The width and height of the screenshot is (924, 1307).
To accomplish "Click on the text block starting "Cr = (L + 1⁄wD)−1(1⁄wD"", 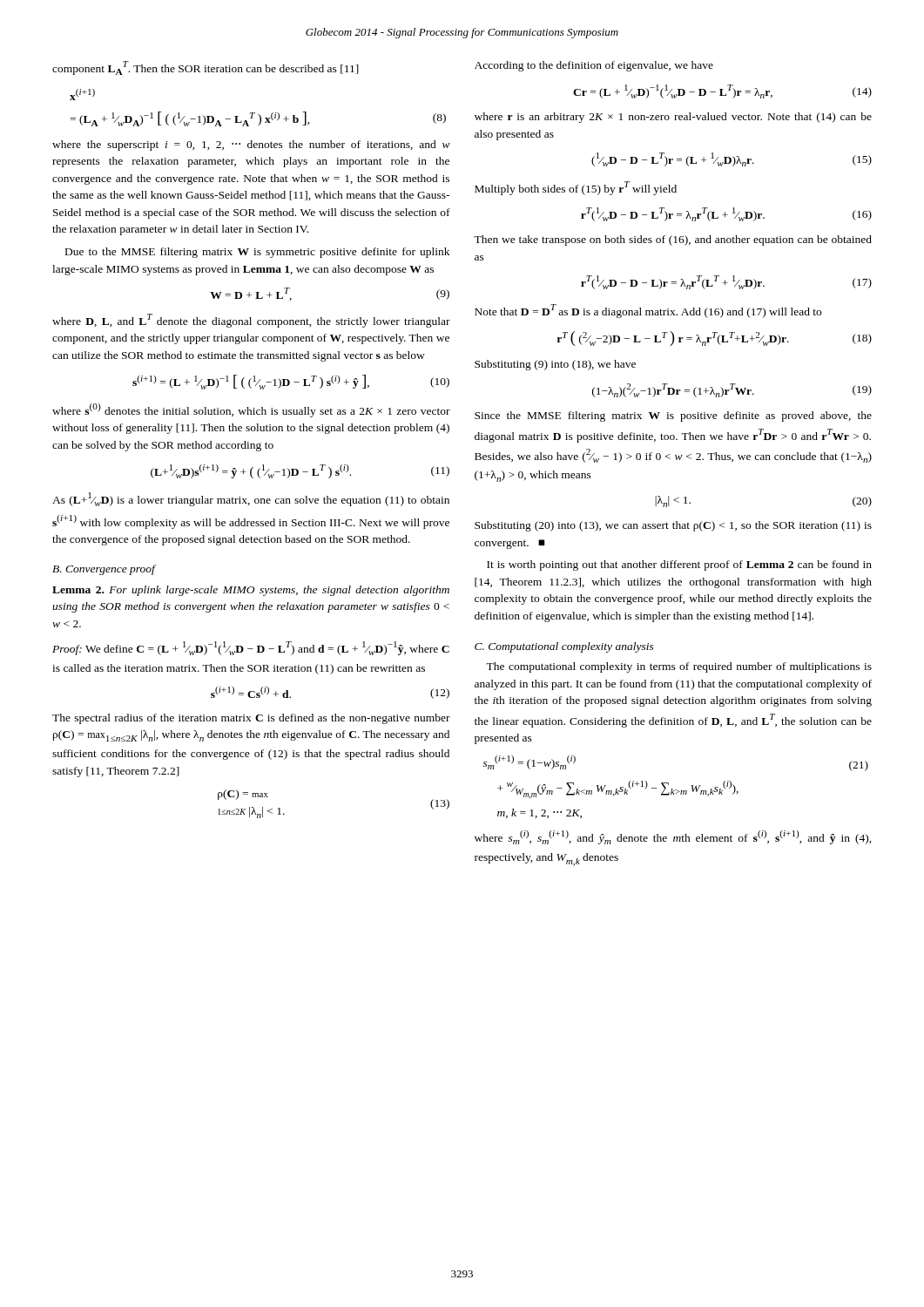I will (x=673, y=91).
